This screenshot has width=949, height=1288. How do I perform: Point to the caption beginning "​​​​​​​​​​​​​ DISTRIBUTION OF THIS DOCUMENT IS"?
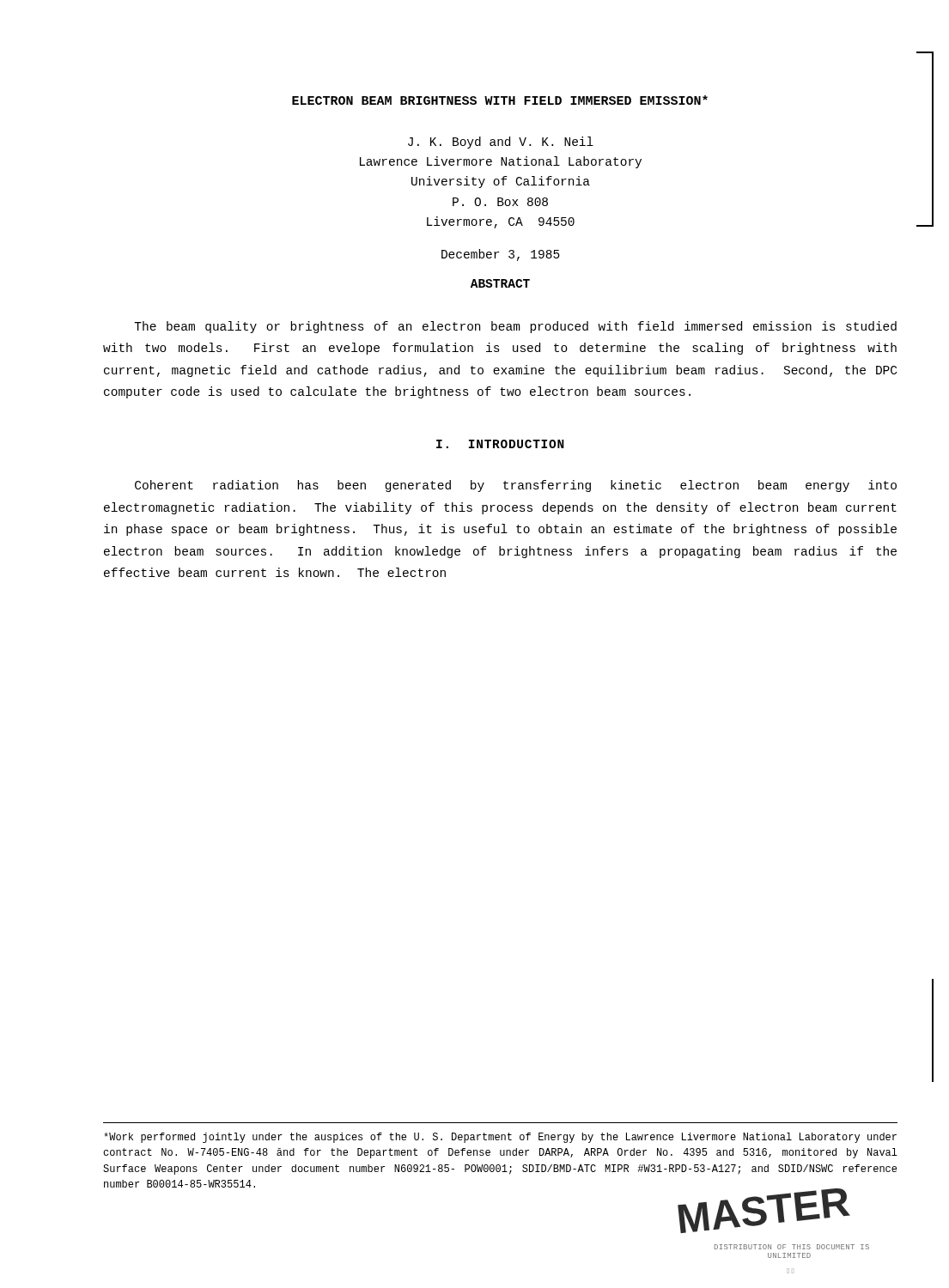pyautogui.click(x=789, y=1252)
